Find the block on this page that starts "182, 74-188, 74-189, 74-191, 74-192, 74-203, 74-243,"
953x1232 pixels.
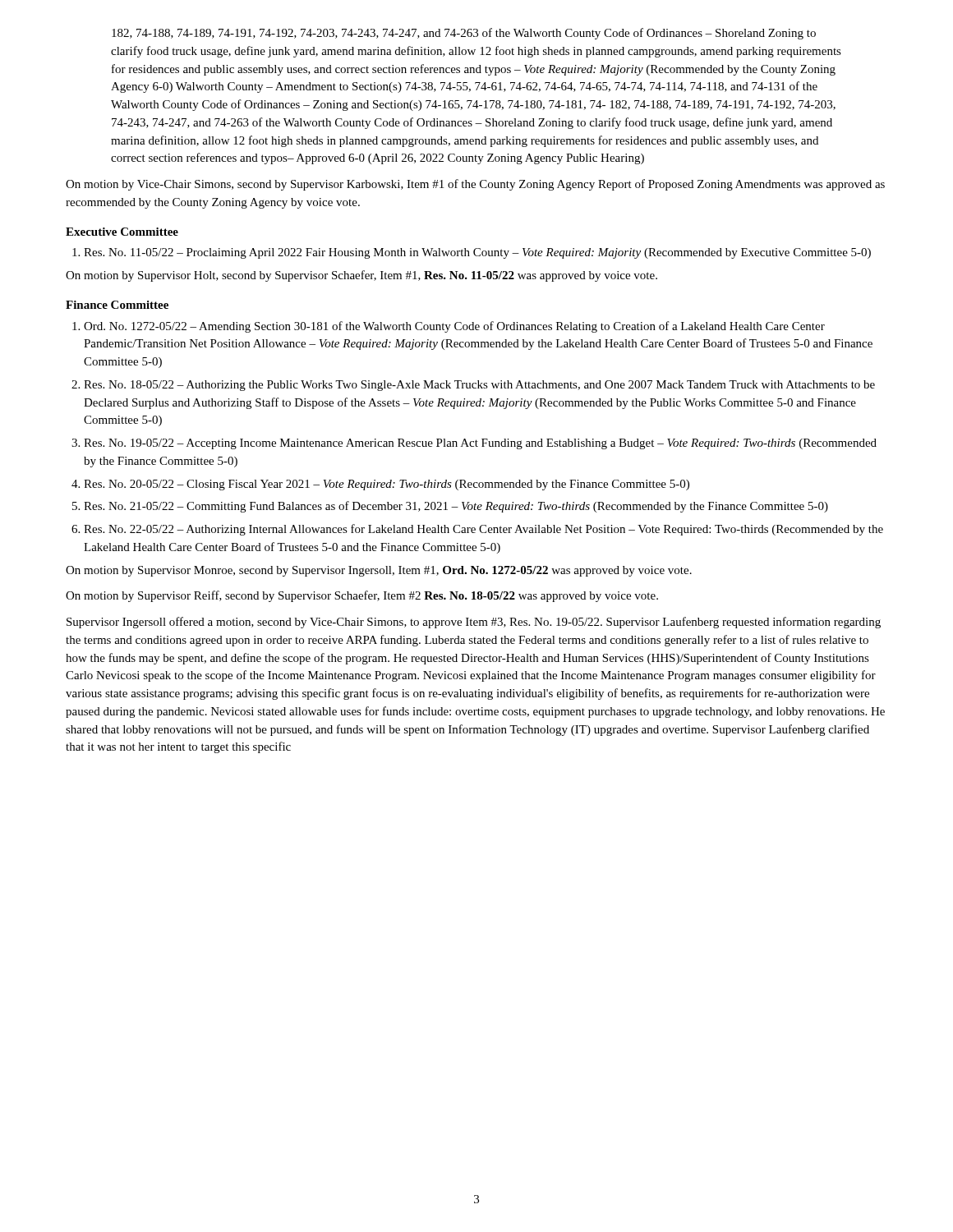476,95
